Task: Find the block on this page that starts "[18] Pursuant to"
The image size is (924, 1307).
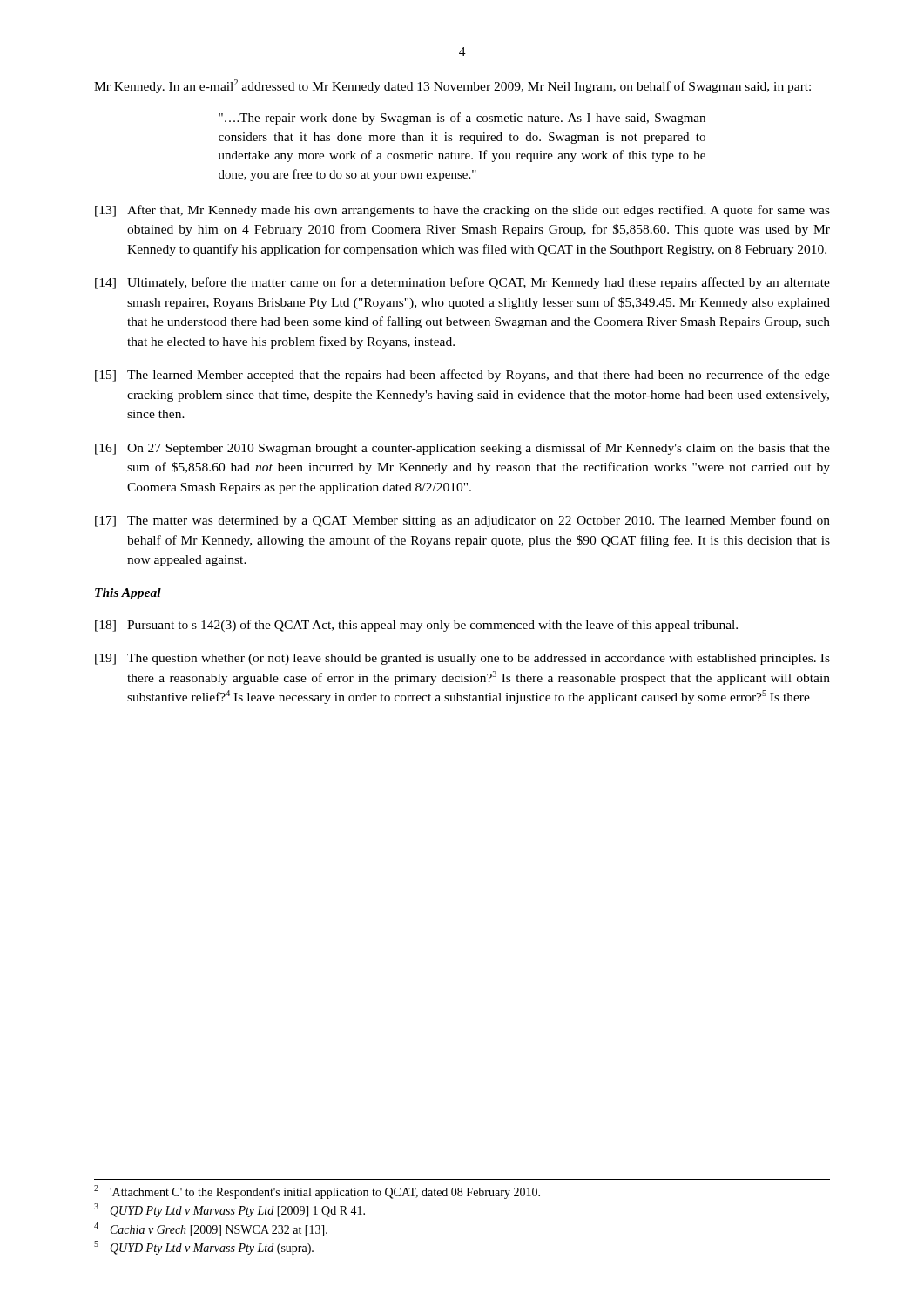Action: 462,625
